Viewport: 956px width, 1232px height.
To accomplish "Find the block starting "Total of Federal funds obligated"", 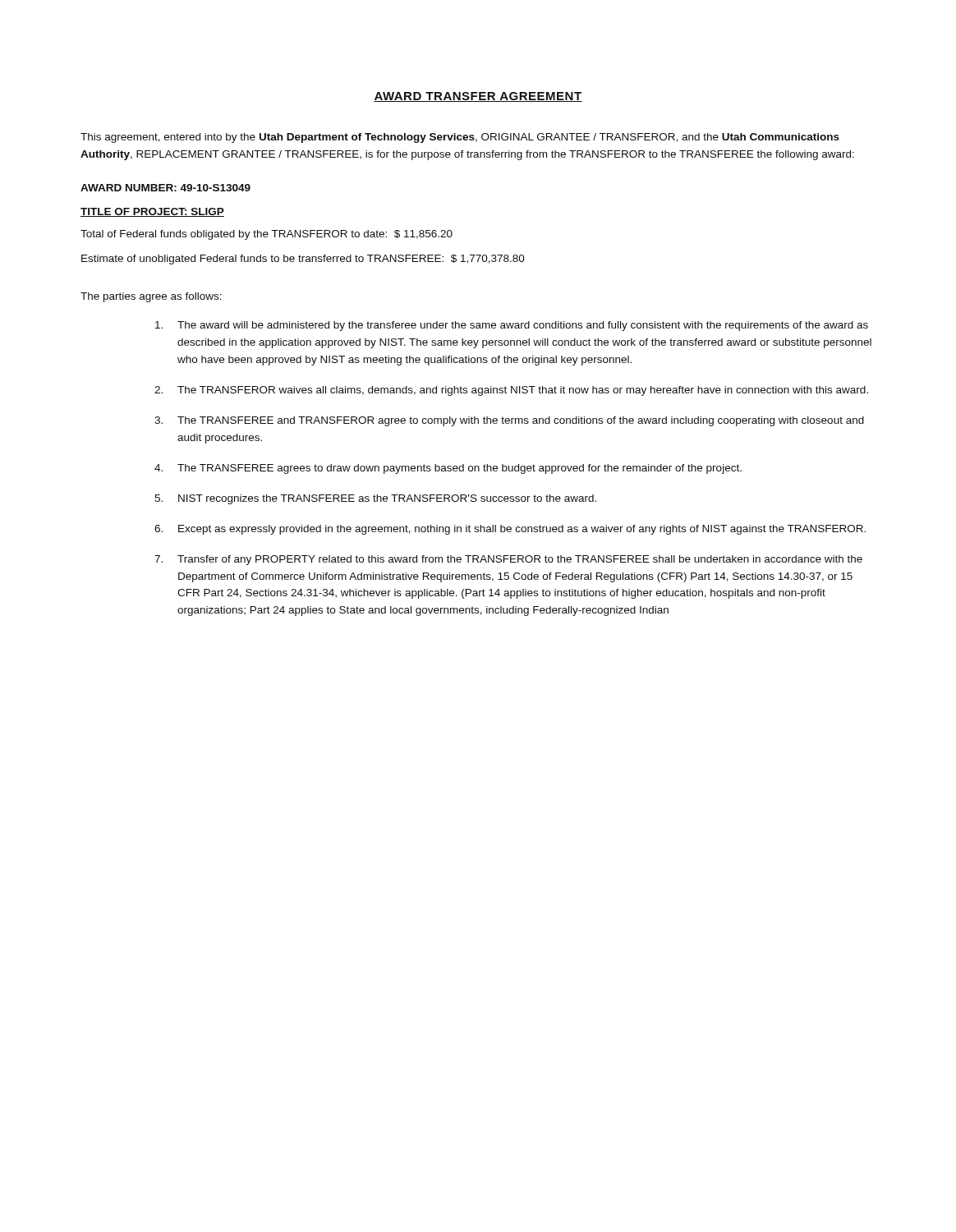I will pyautogui.click(x=267, y=234).
